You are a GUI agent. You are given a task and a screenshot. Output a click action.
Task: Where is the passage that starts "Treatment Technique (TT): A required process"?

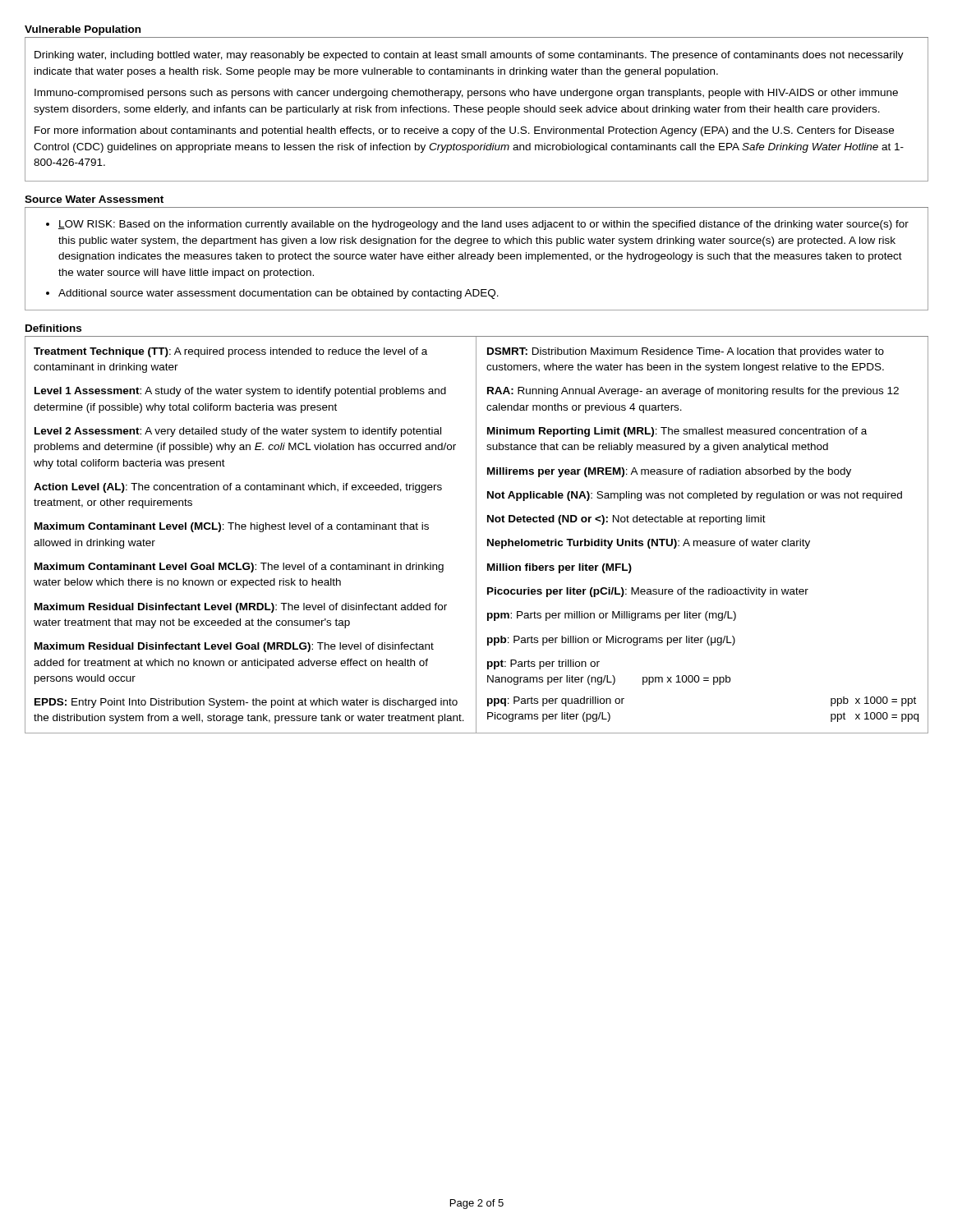tap(231, 359)
